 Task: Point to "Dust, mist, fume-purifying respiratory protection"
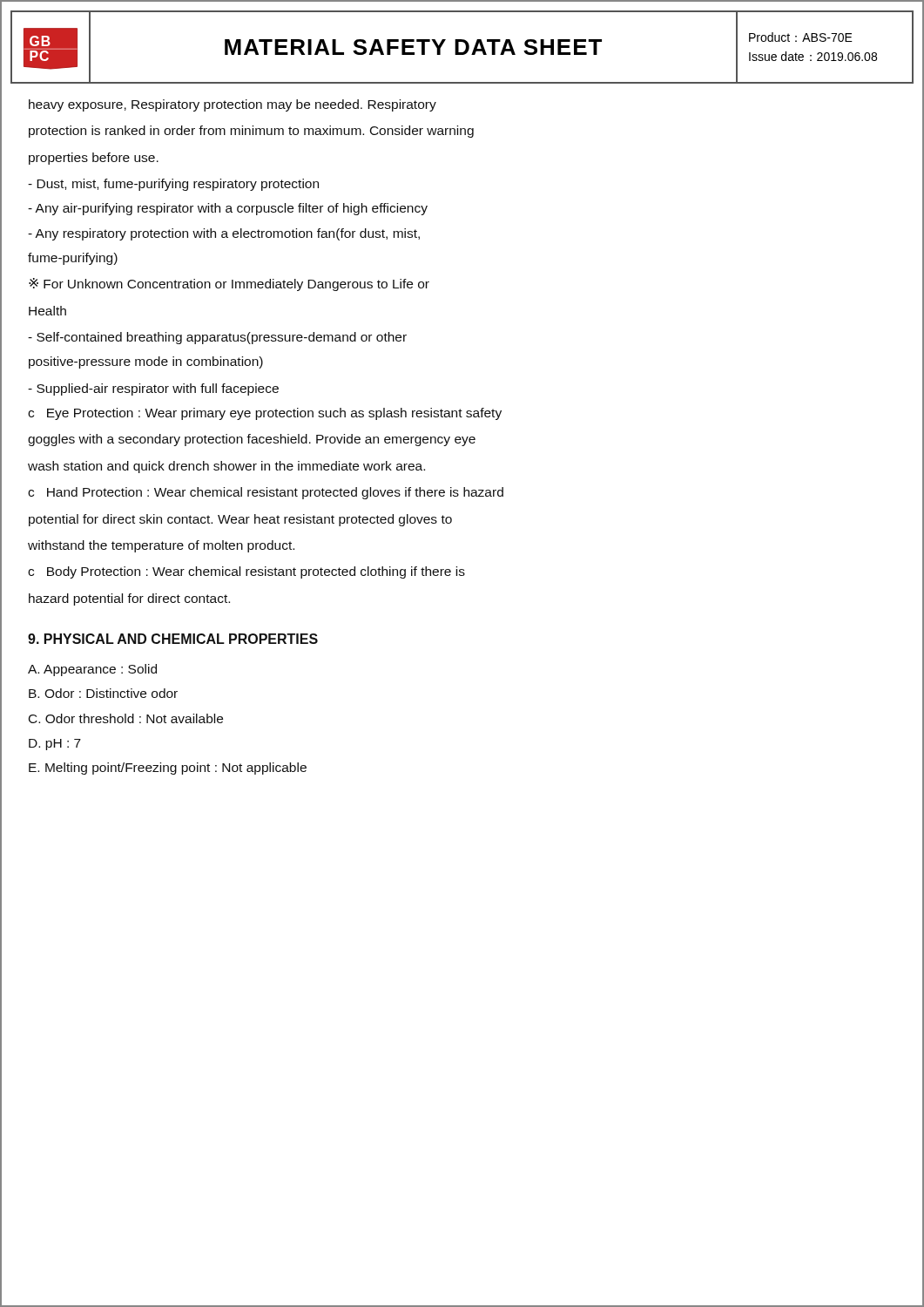coord(174,183)
